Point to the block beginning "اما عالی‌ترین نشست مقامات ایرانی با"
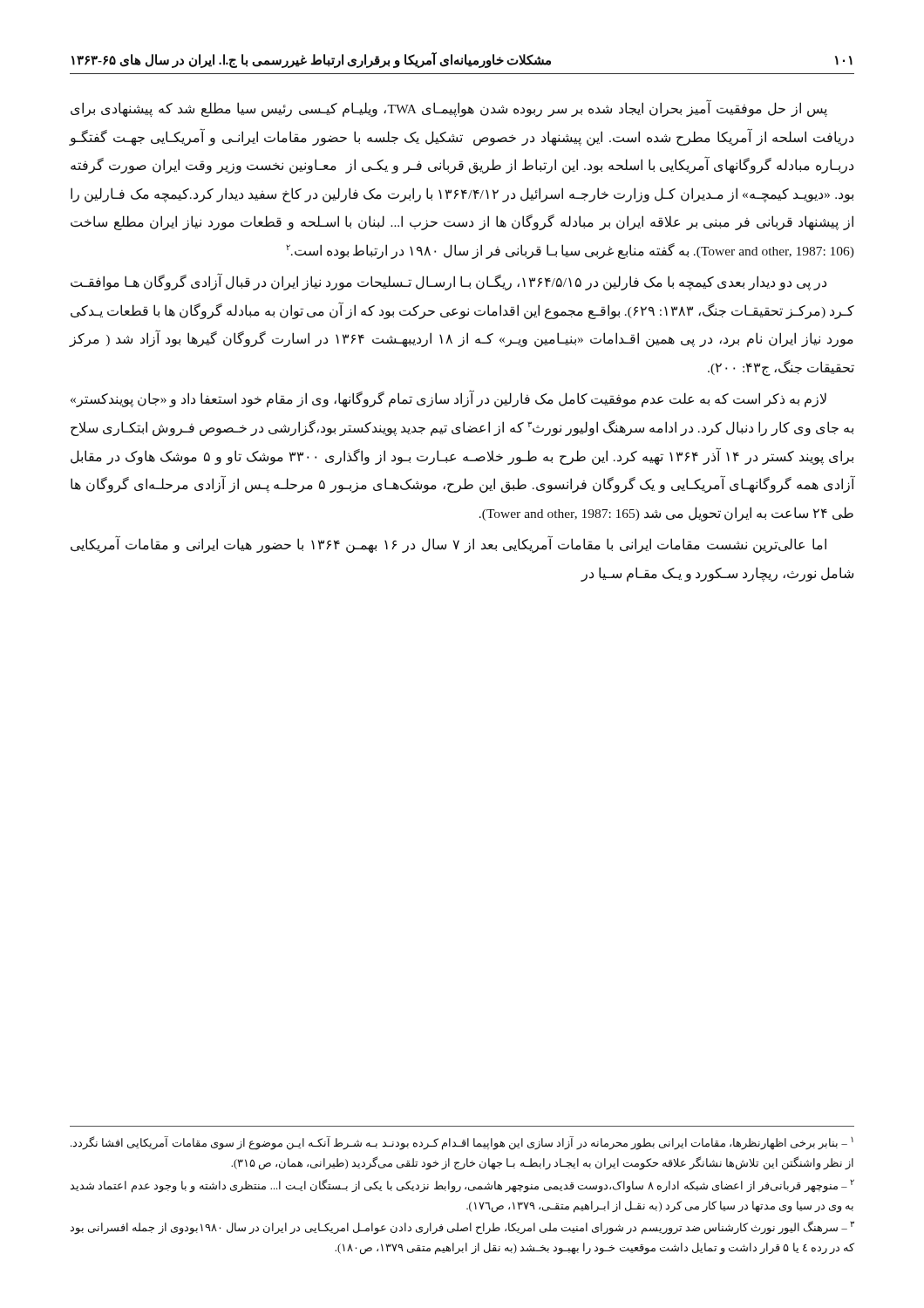 [462, 559]
